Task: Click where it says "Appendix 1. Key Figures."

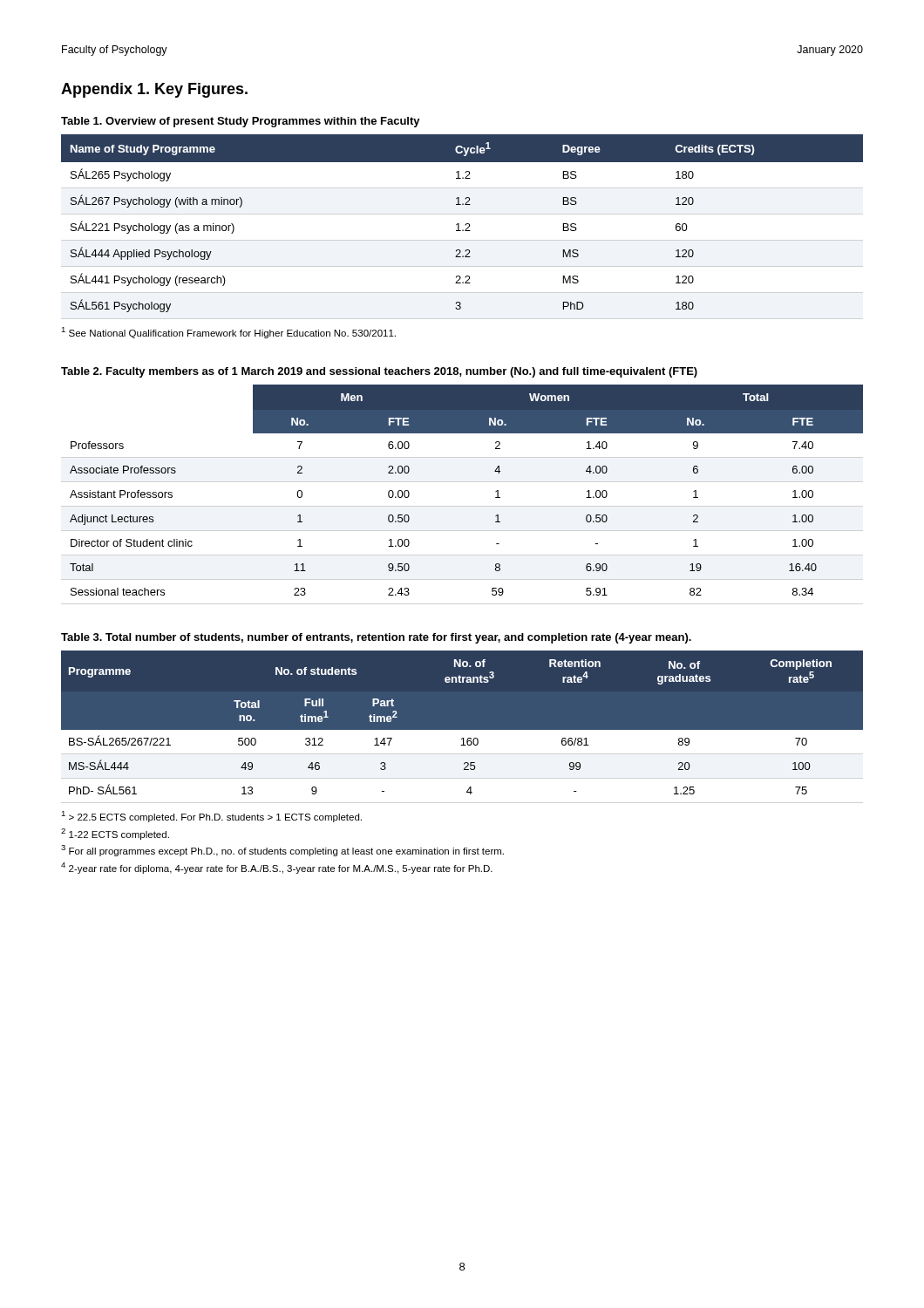Action: [x=155, y=89]
